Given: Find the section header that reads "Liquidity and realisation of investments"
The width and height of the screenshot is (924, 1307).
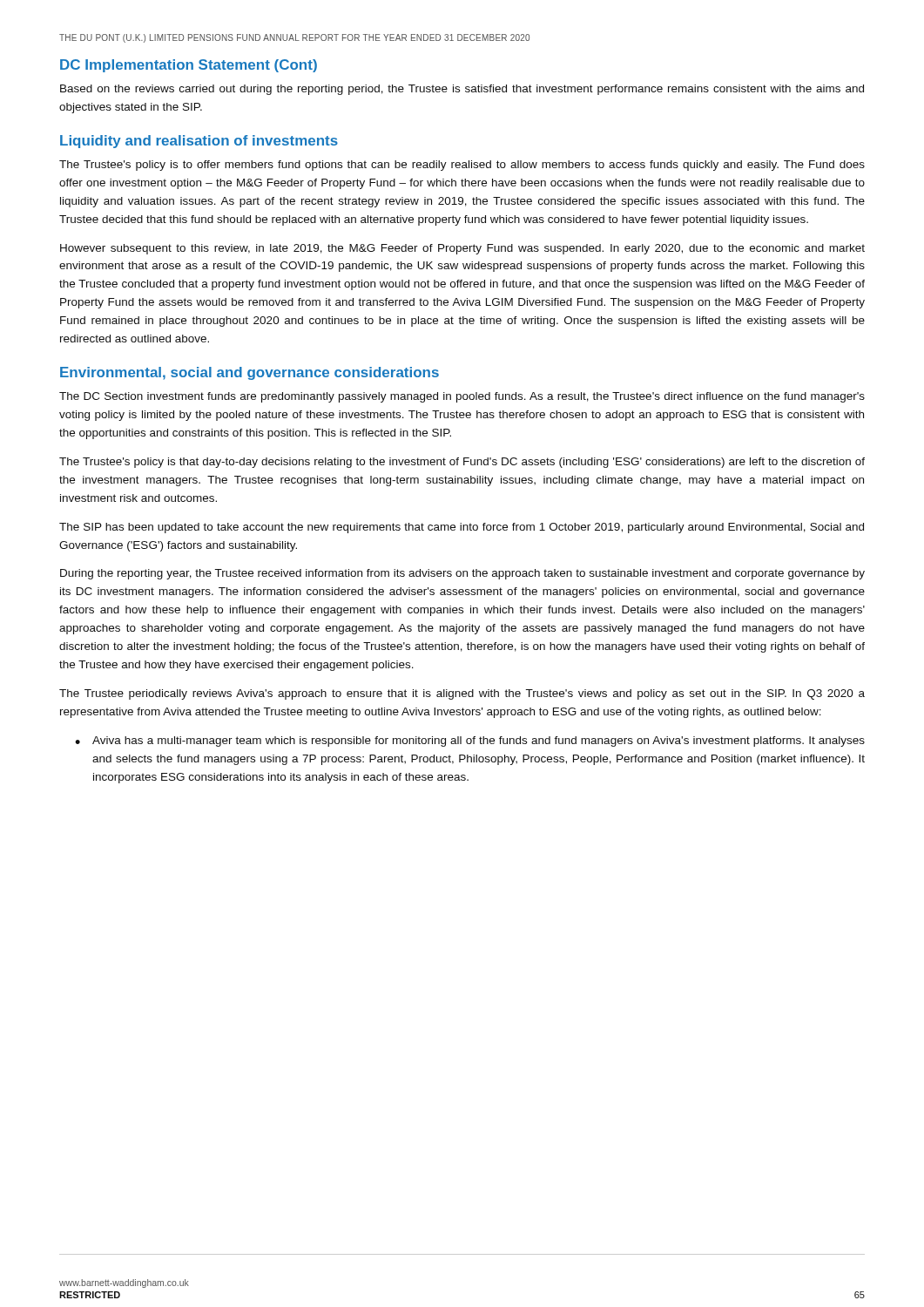Looking at the screenshot, I should tap(199, 141).
